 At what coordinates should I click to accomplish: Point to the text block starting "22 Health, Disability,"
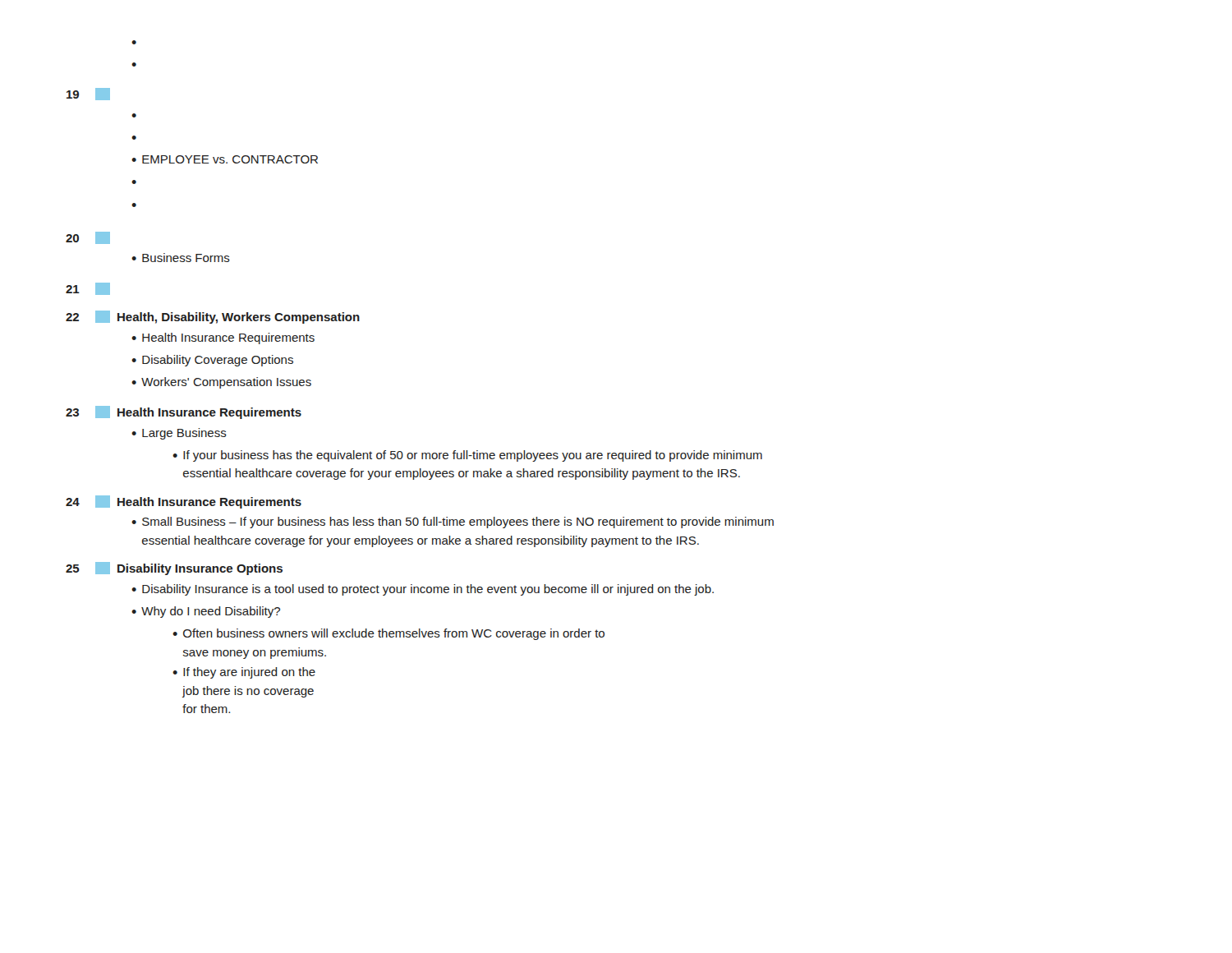pos(213,317)
